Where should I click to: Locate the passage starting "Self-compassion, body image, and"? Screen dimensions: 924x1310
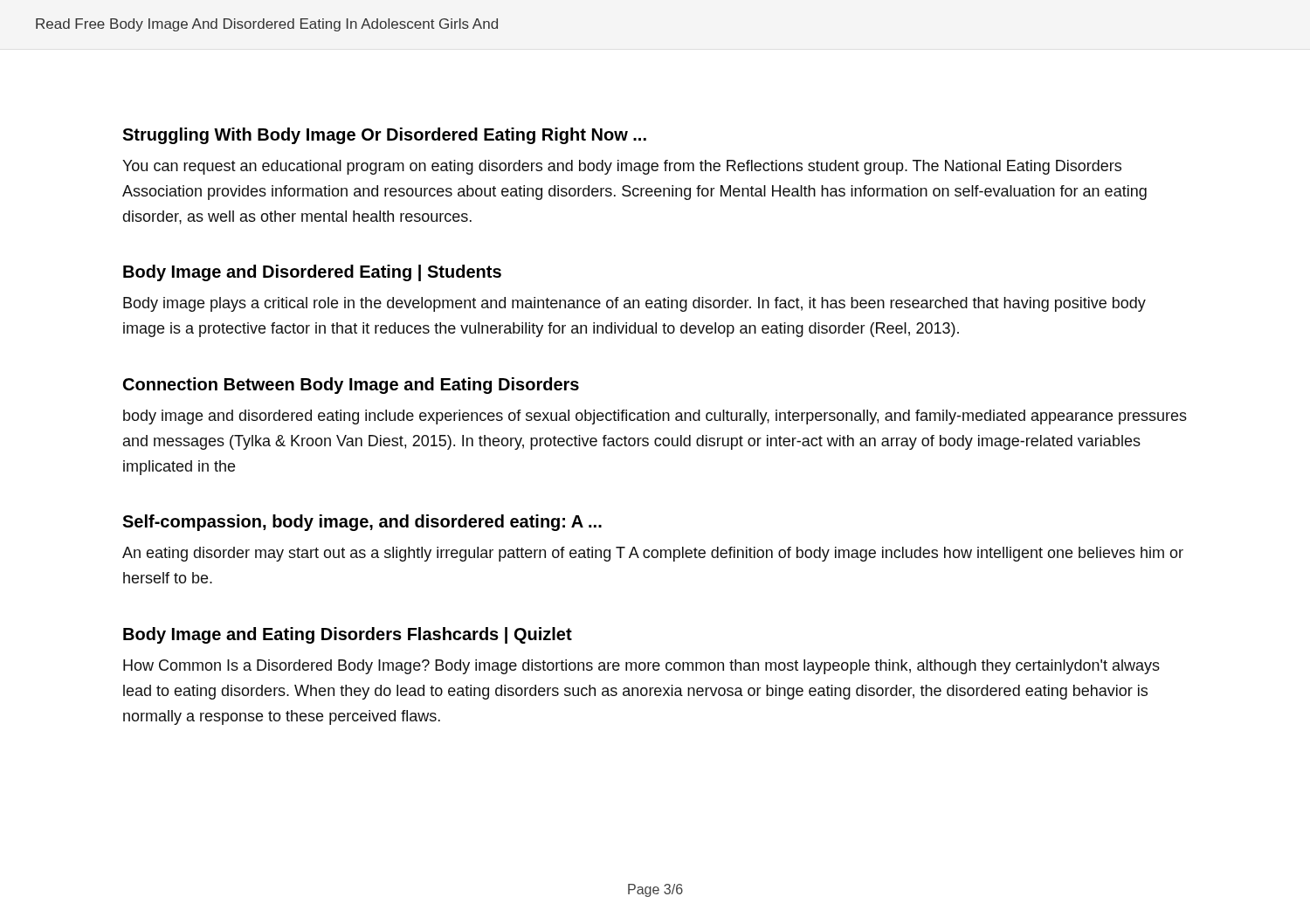362,522
